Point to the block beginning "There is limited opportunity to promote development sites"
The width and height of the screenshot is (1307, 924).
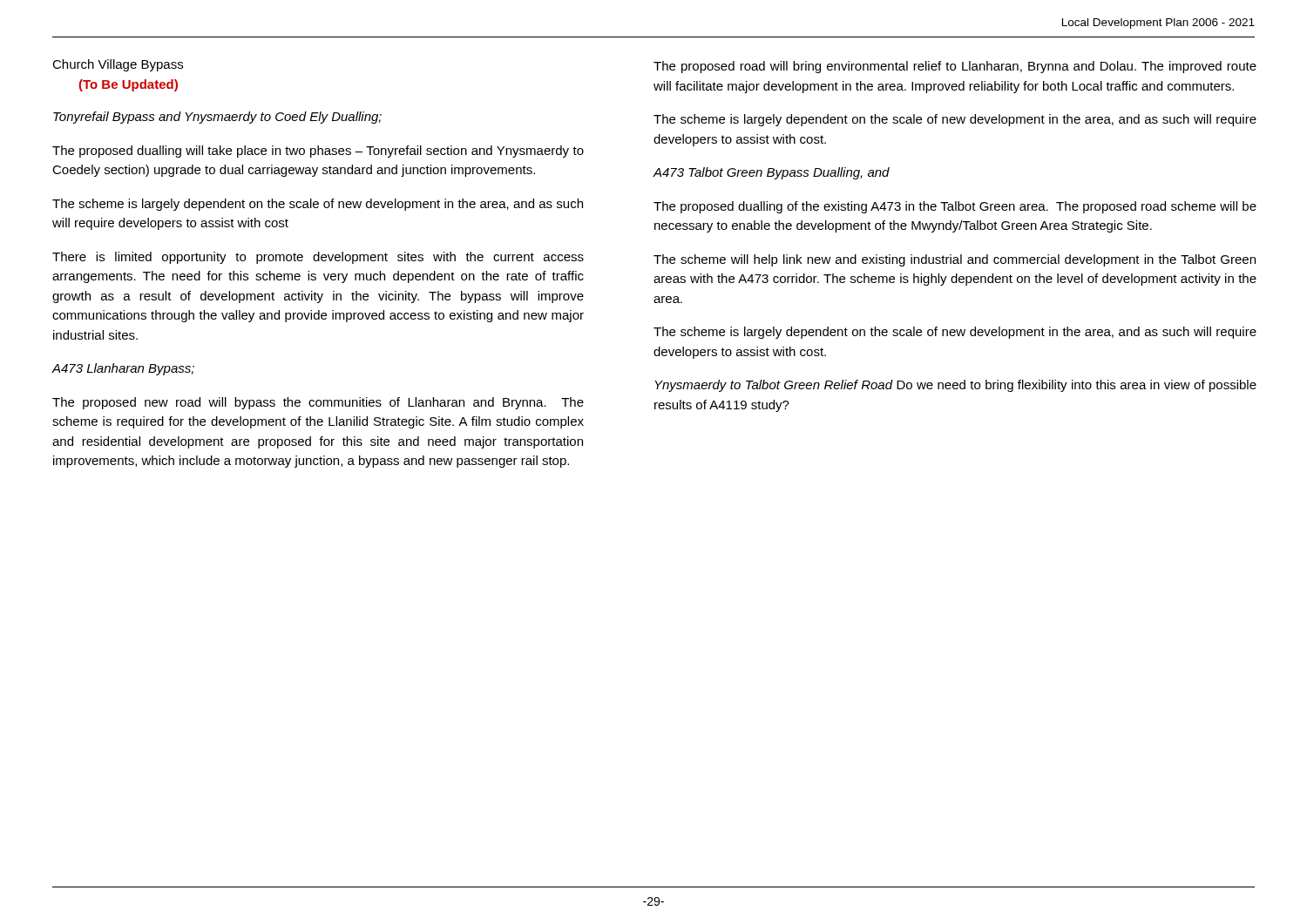point(318,296)
